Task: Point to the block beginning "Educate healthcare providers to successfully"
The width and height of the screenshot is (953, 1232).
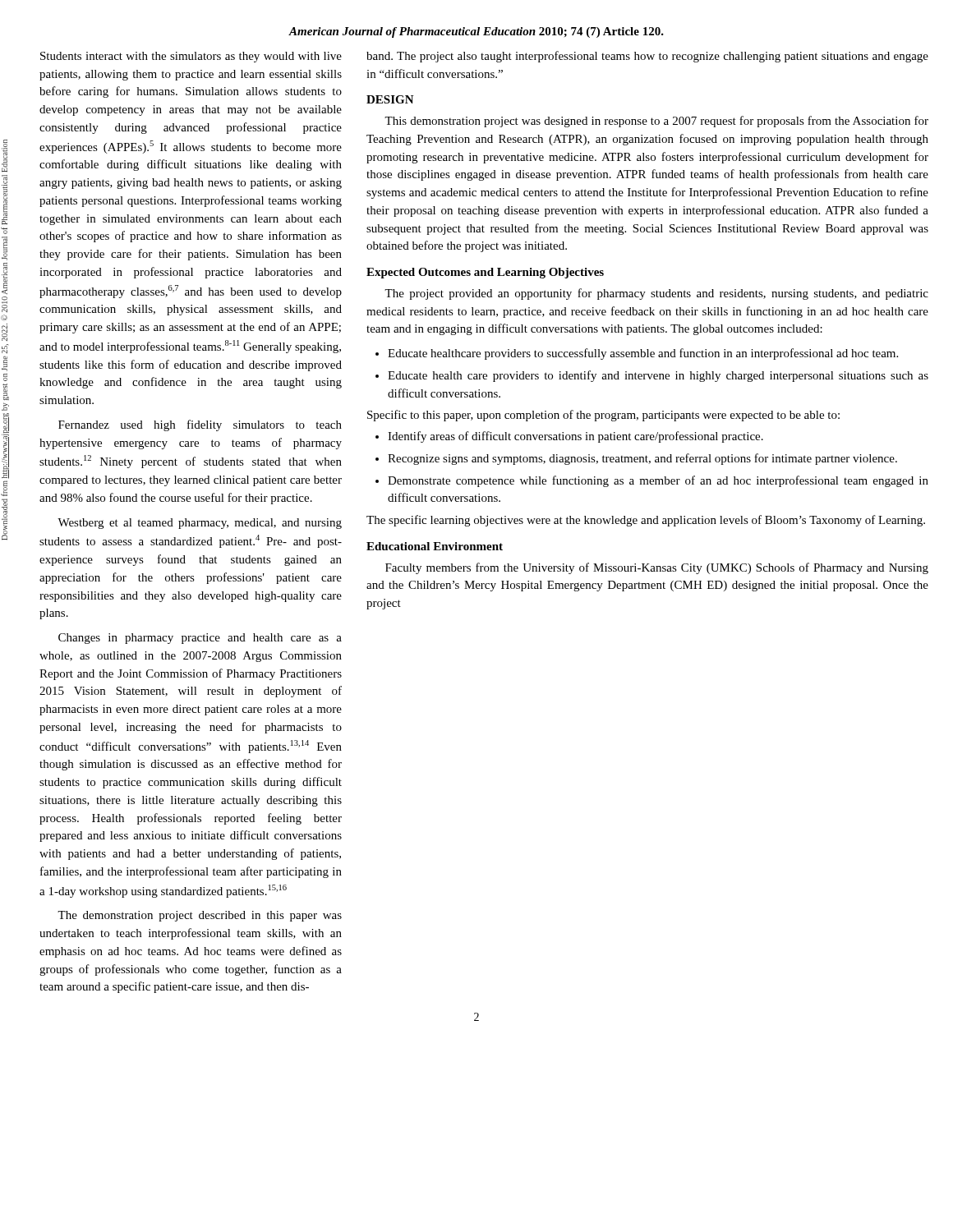Action: [643, 353]
